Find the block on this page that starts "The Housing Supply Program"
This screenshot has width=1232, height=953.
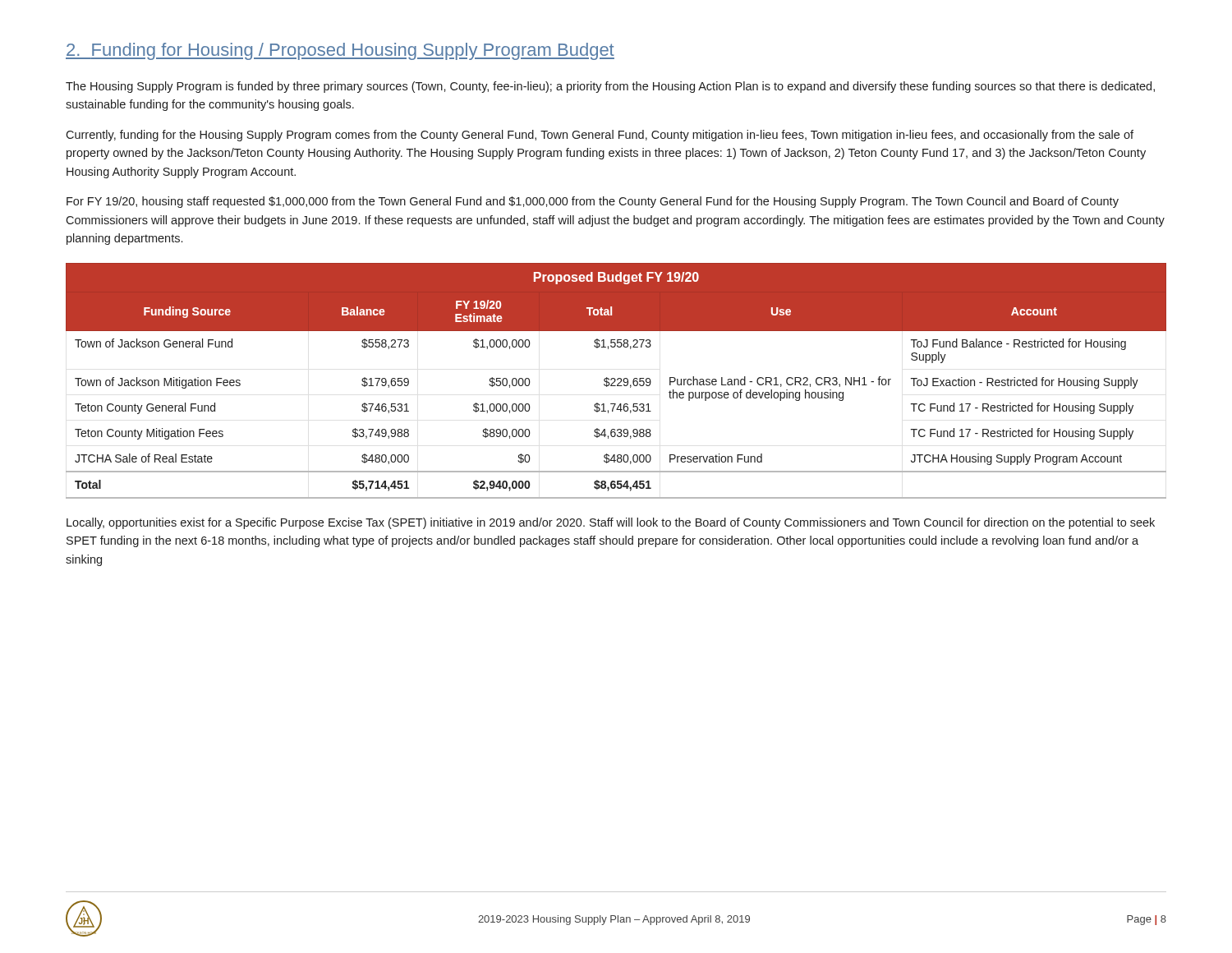pos(611,95)
